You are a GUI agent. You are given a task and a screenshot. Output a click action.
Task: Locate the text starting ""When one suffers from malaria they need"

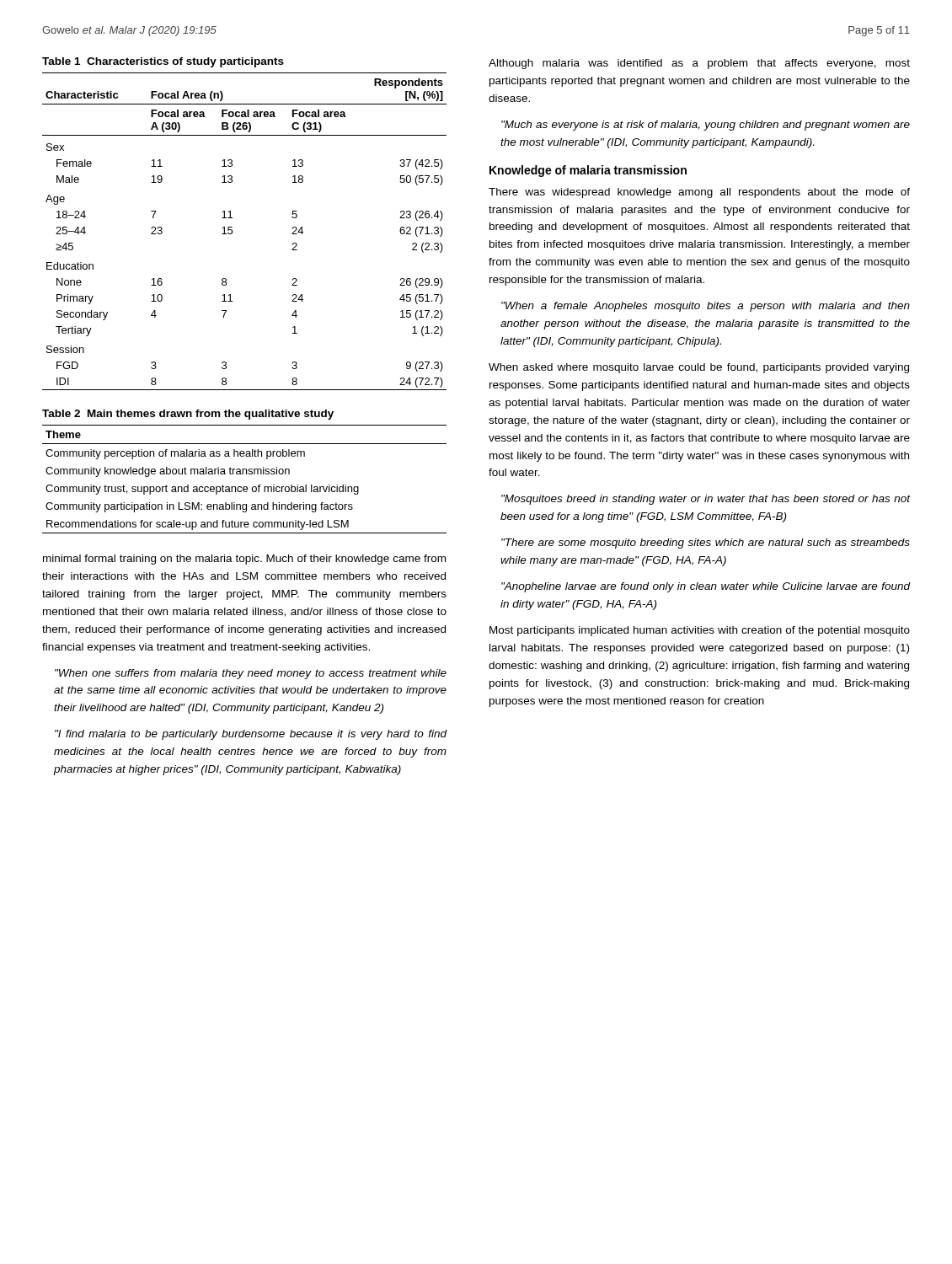point(250,690)
